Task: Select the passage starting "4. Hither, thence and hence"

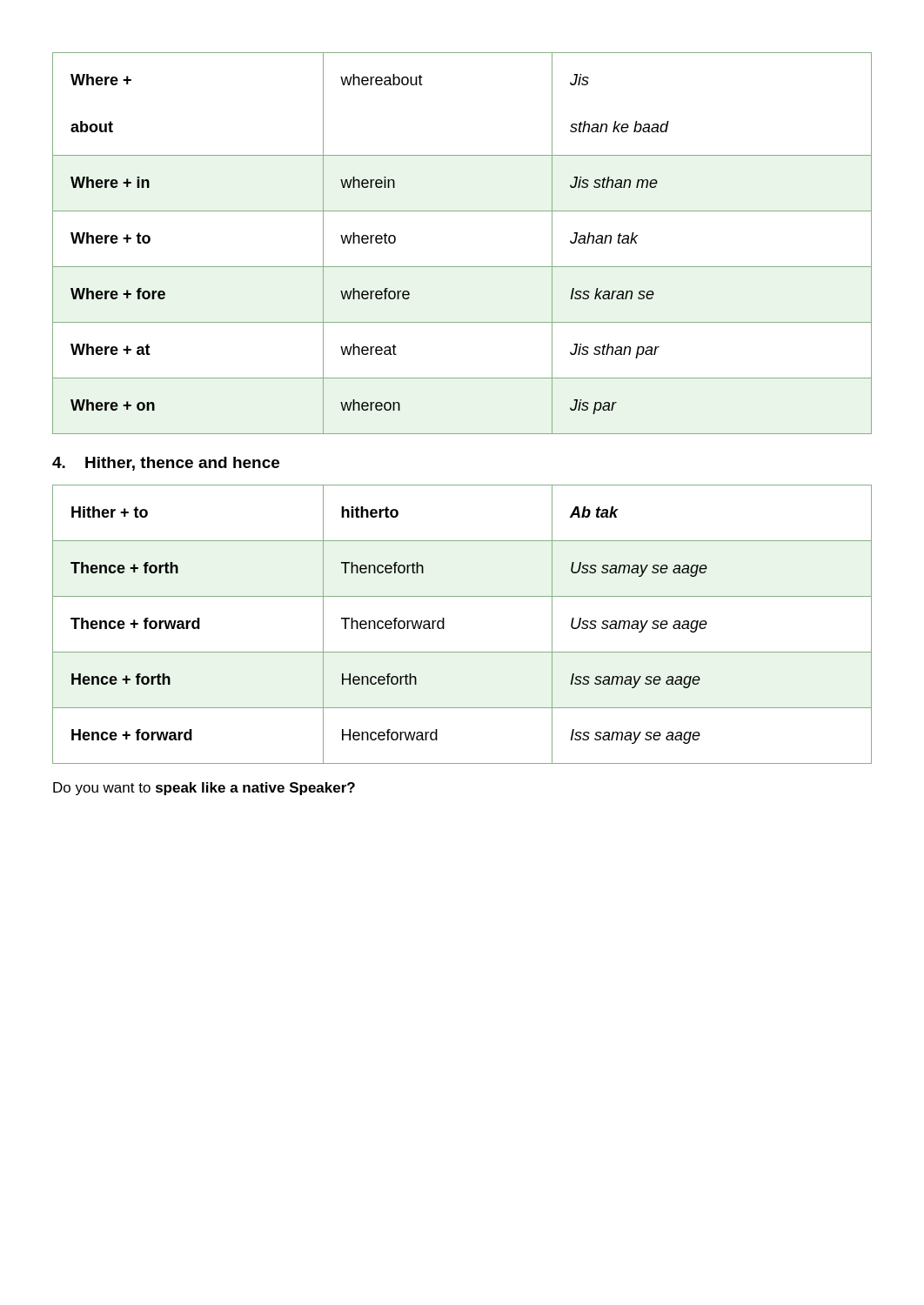Action: coord(166,462)
